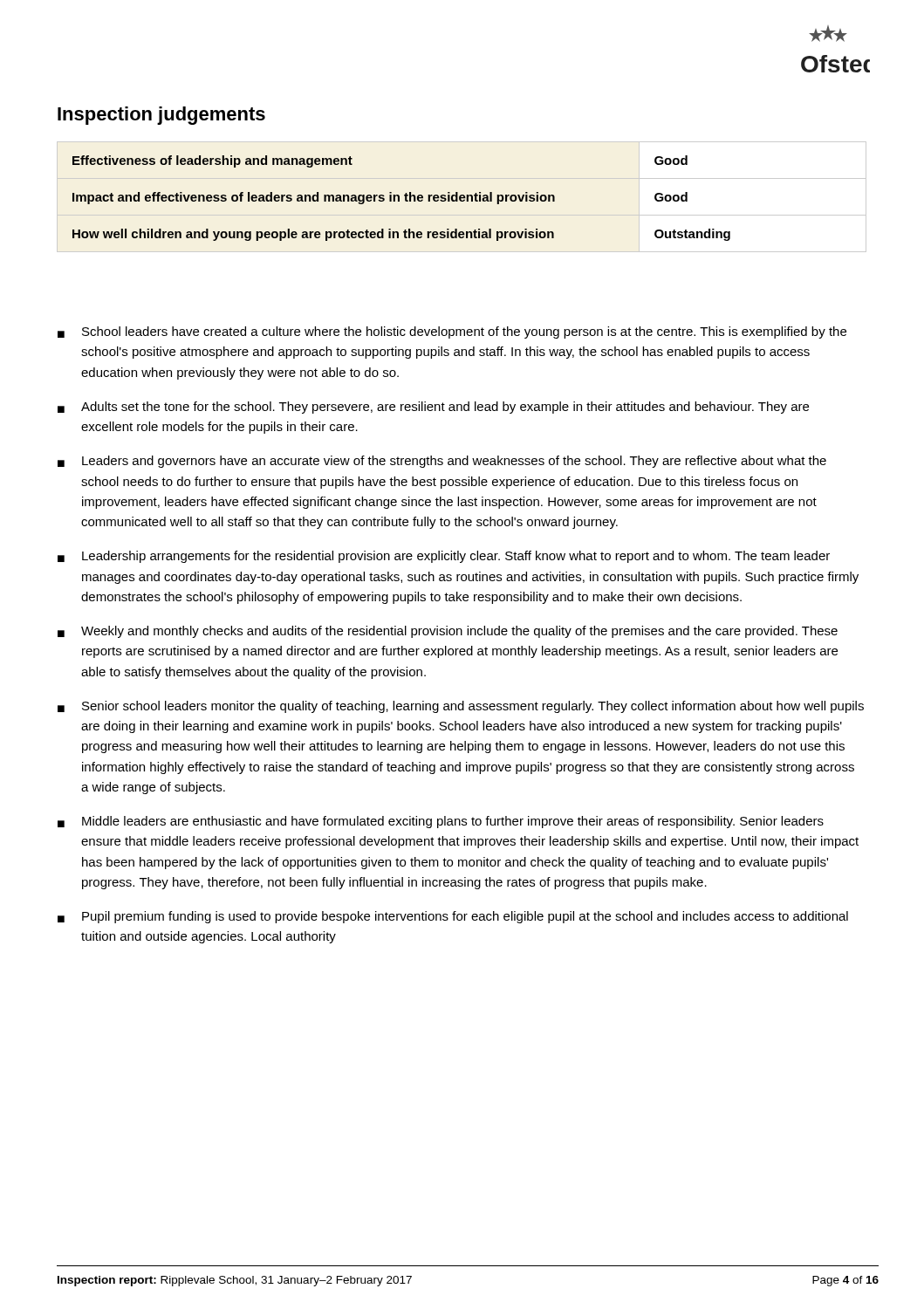924x1309 pixels.
Task: Point to the passage starting "■ Middle leaders are enthusiastic and have formulated"
Action: click(x=461, y=851)
